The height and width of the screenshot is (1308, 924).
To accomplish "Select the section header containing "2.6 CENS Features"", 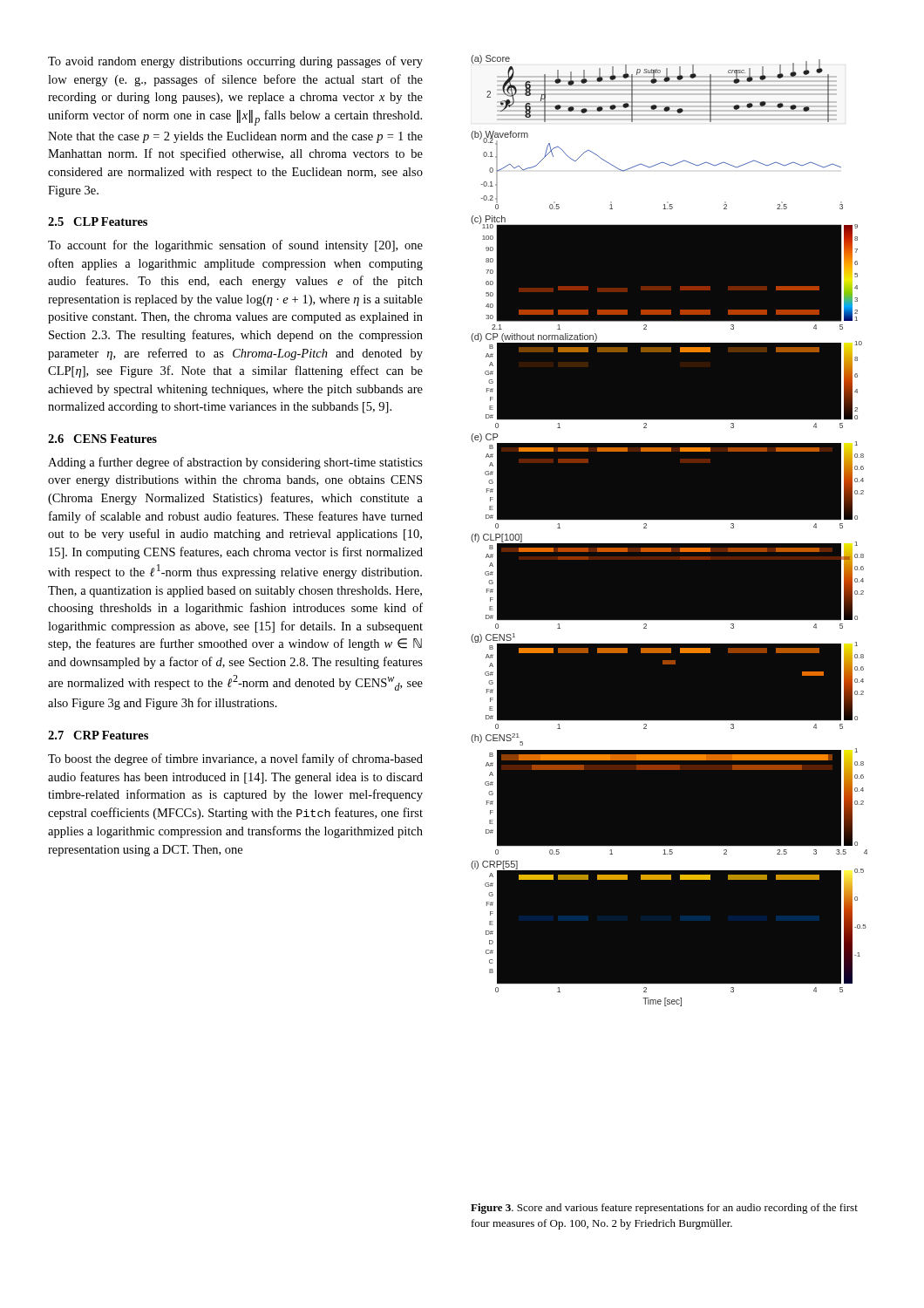I will pyautogui.click(x=102, y=439).
